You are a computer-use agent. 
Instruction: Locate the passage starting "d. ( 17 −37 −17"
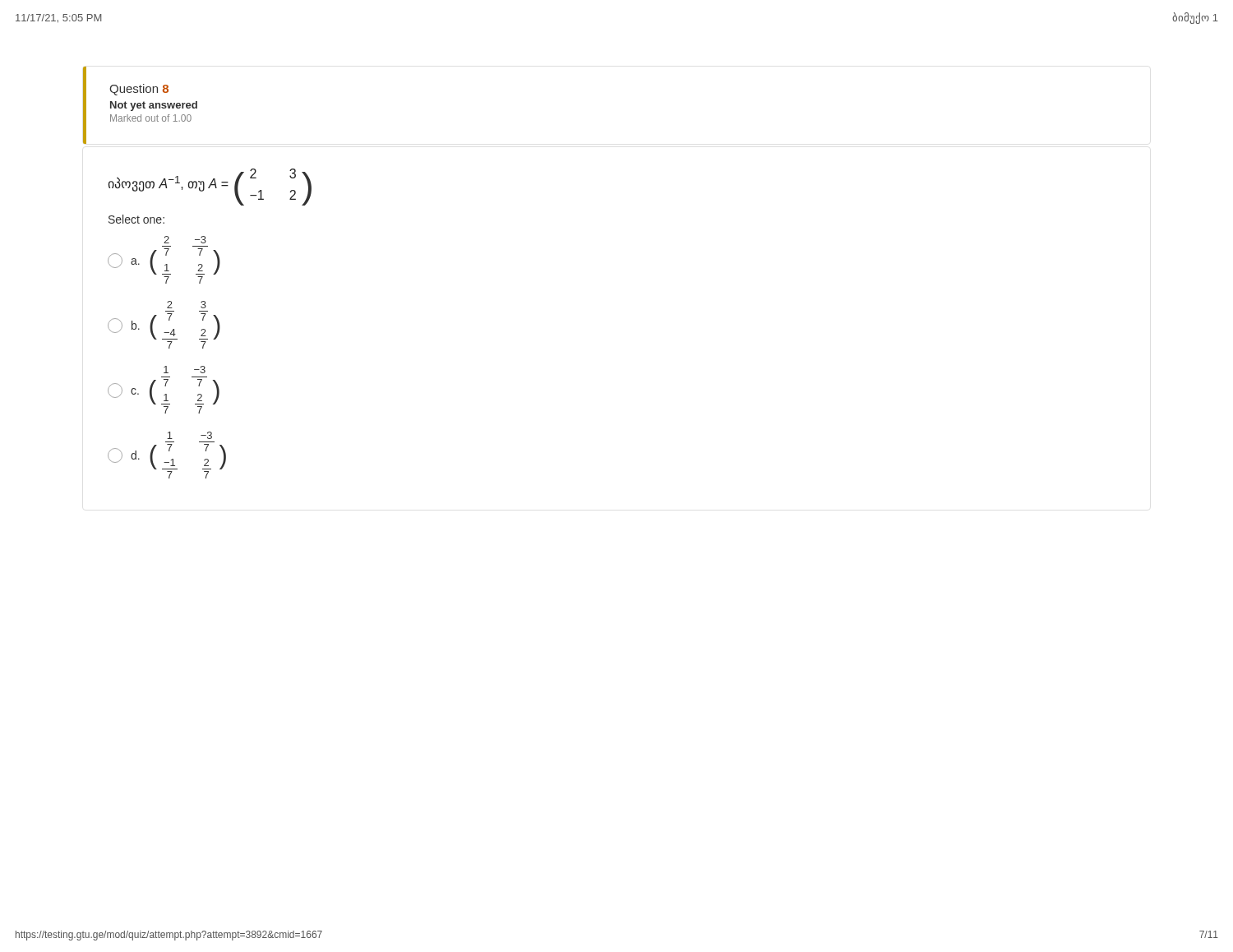(168, 456)
